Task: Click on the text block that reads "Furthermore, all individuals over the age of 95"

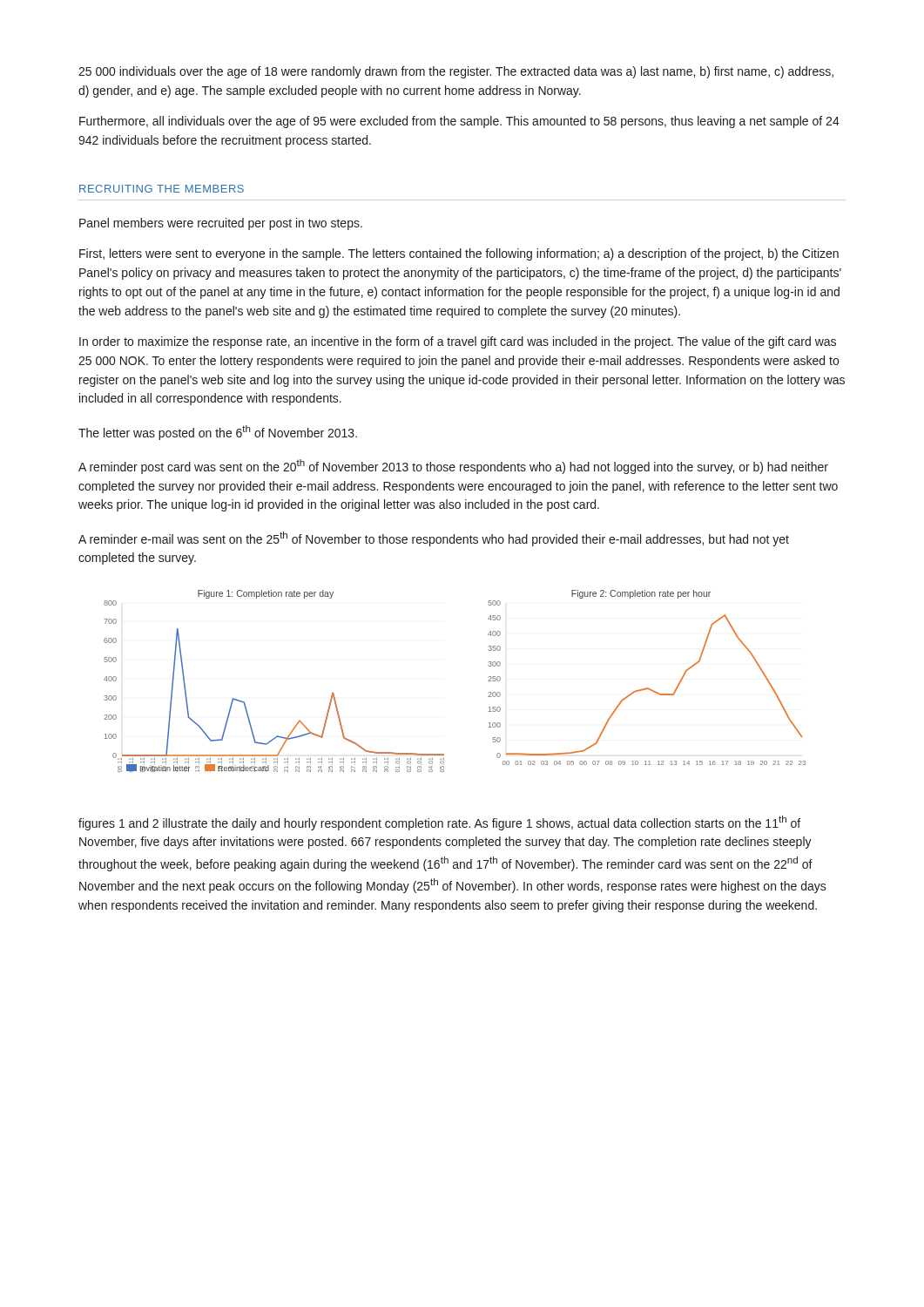Action: tap(459, 131)
